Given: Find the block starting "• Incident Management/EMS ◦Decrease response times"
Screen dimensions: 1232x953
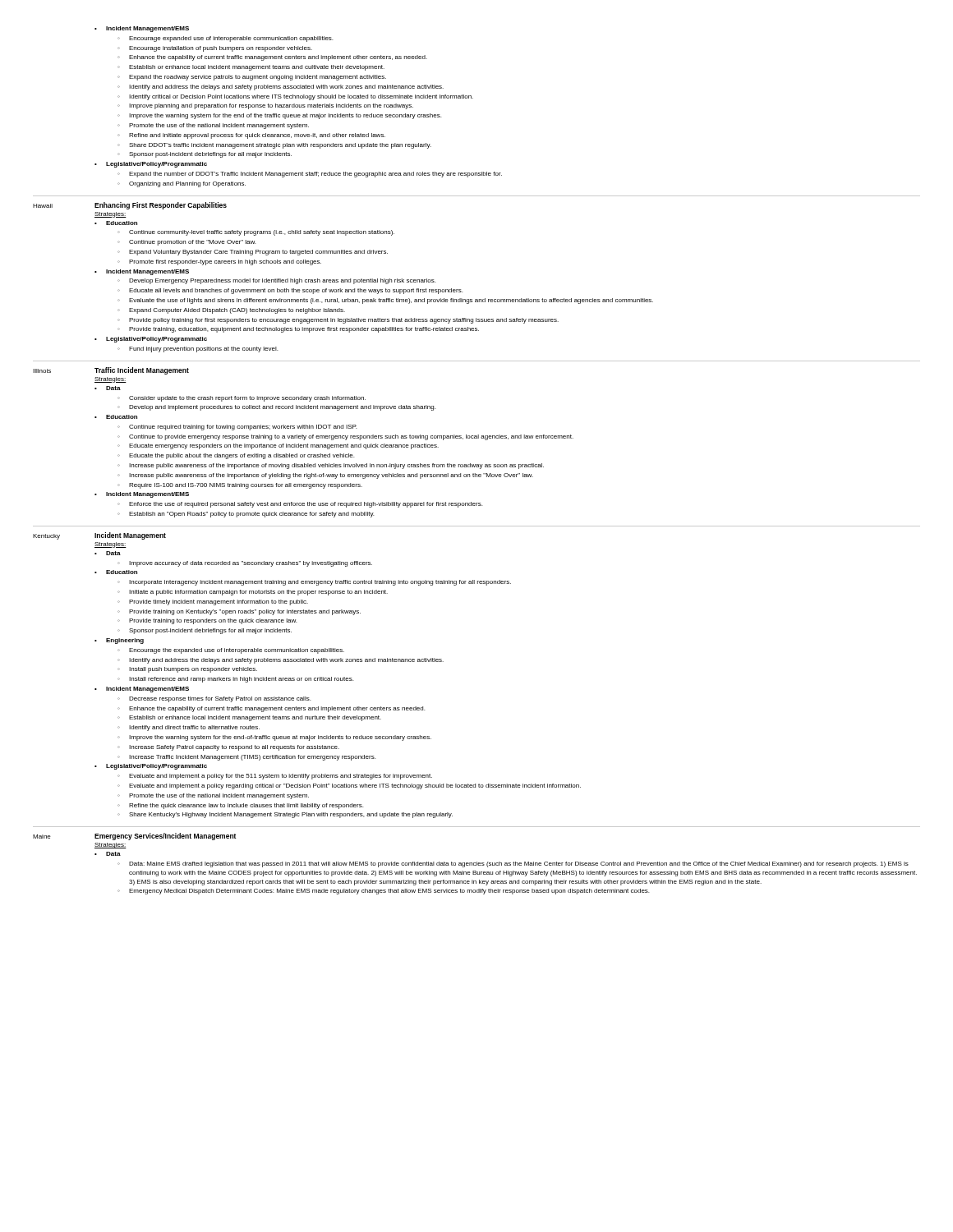Looking at the screenshot, I should pyautogui.click(x=142, y=690).
